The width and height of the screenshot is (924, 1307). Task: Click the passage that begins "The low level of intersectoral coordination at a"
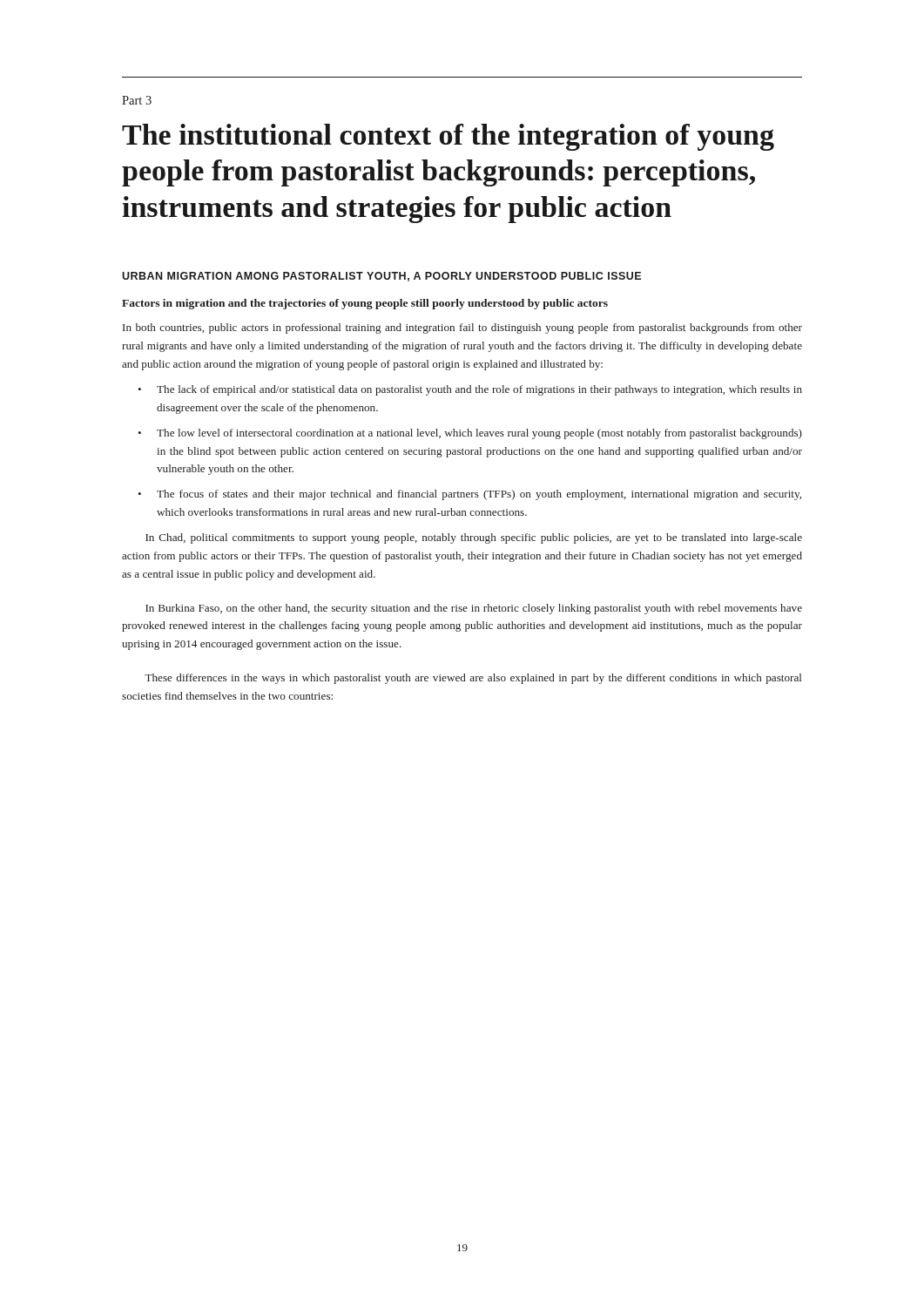tap(479, 451)
